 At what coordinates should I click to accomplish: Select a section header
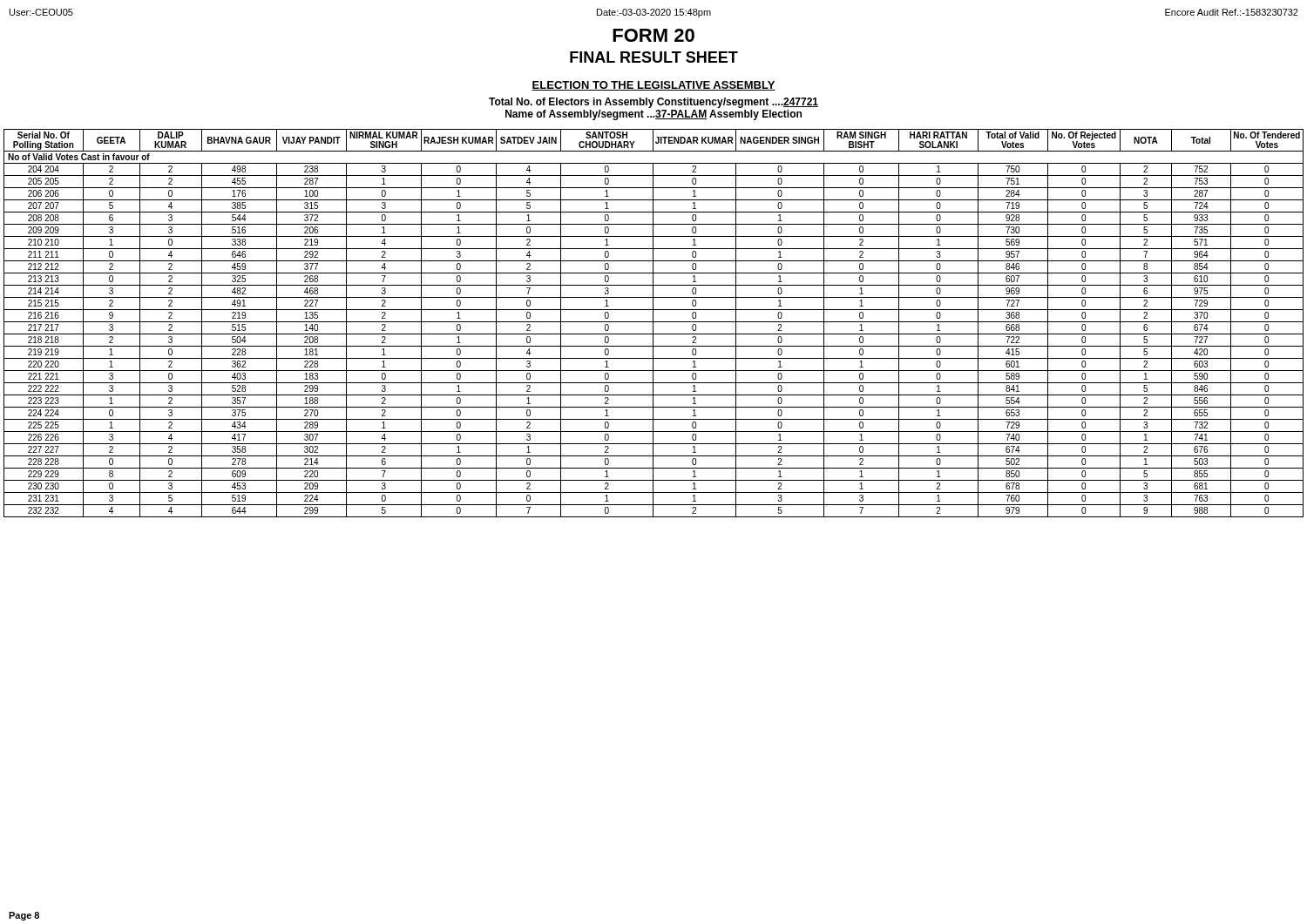(654, 85)
